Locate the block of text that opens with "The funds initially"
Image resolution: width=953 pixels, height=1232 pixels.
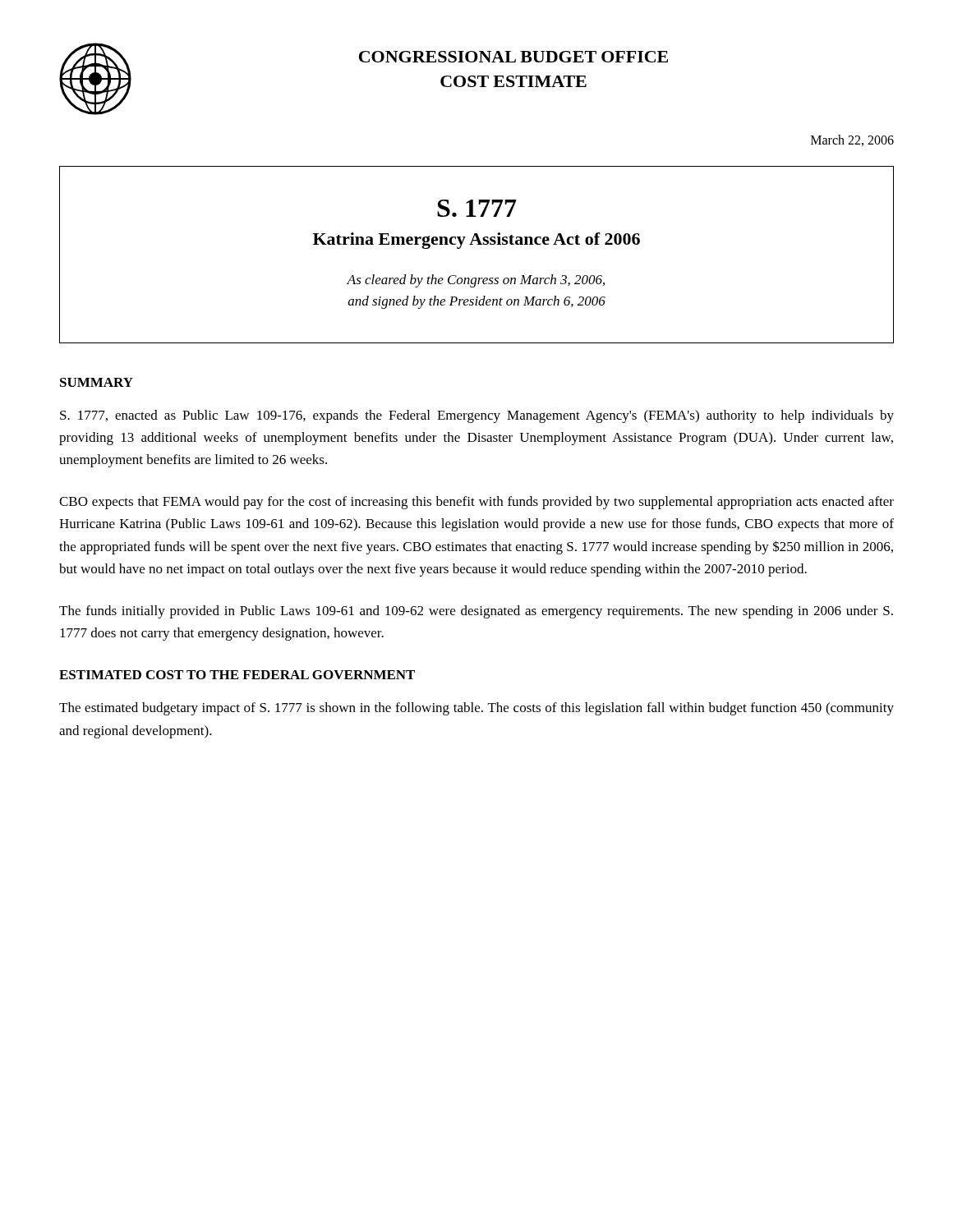(476, 622)
